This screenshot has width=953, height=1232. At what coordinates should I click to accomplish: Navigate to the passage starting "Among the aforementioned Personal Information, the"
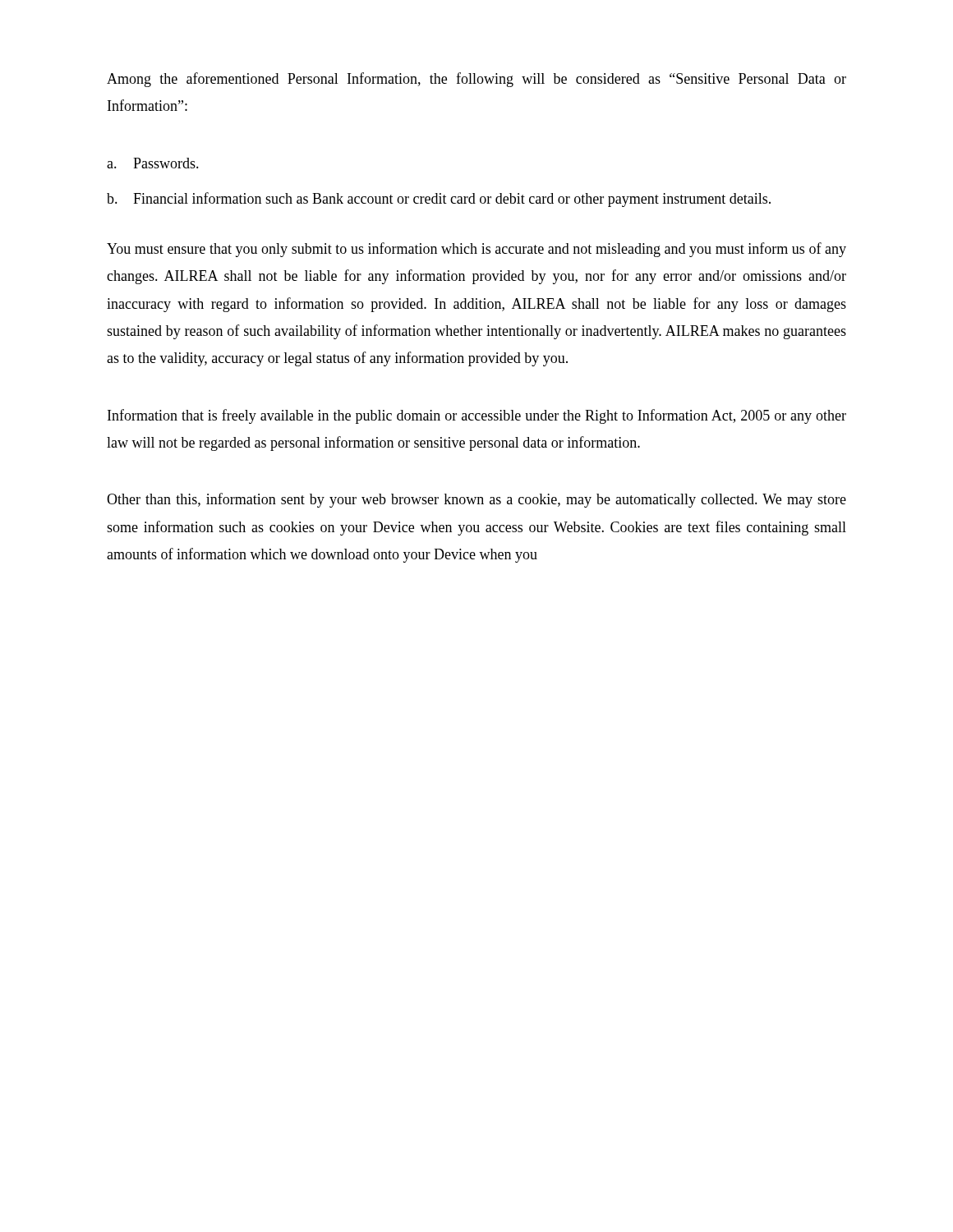coord(476,93)
